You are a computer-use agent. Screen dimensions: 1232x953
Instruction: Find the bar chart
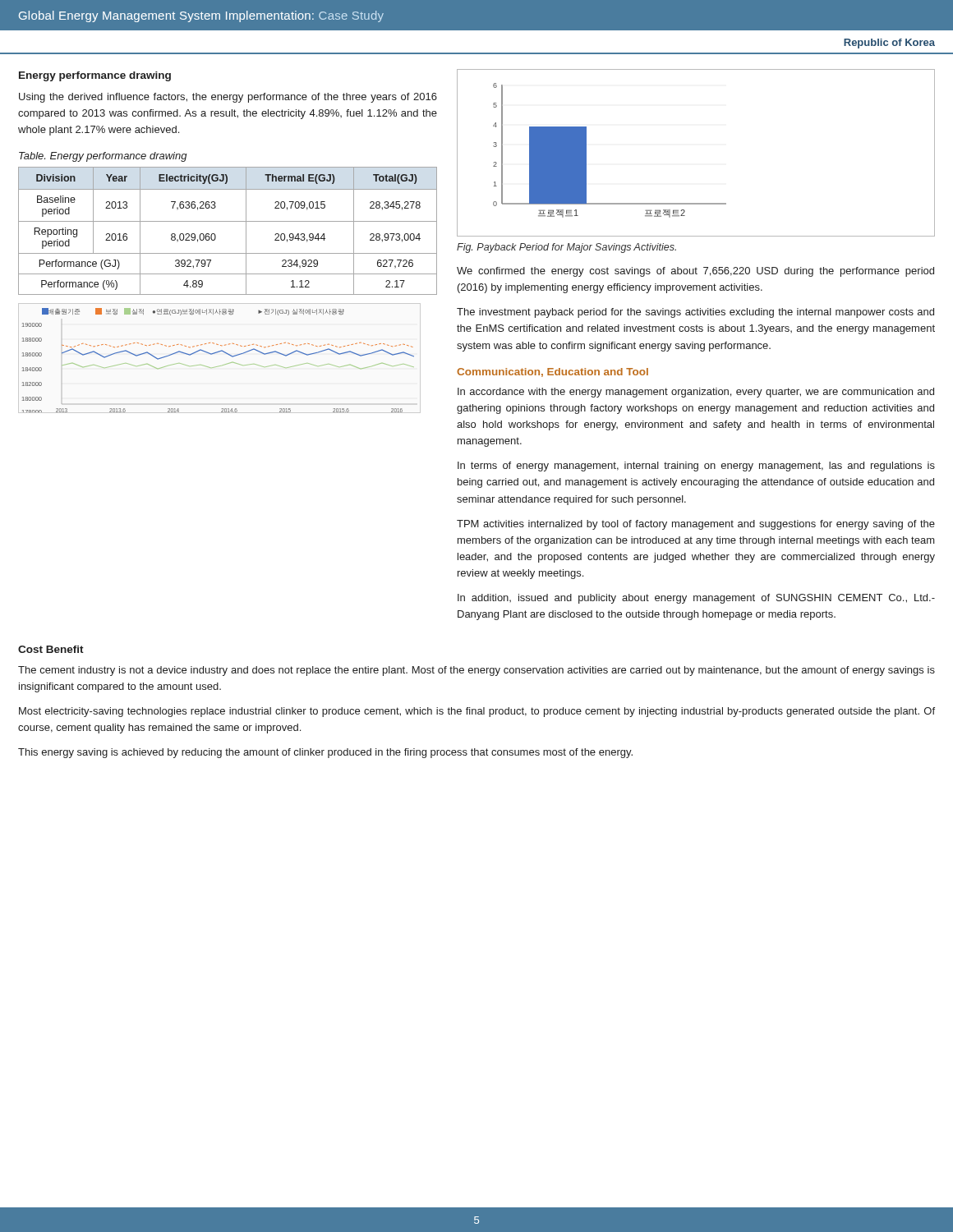[x=696, y=153]
